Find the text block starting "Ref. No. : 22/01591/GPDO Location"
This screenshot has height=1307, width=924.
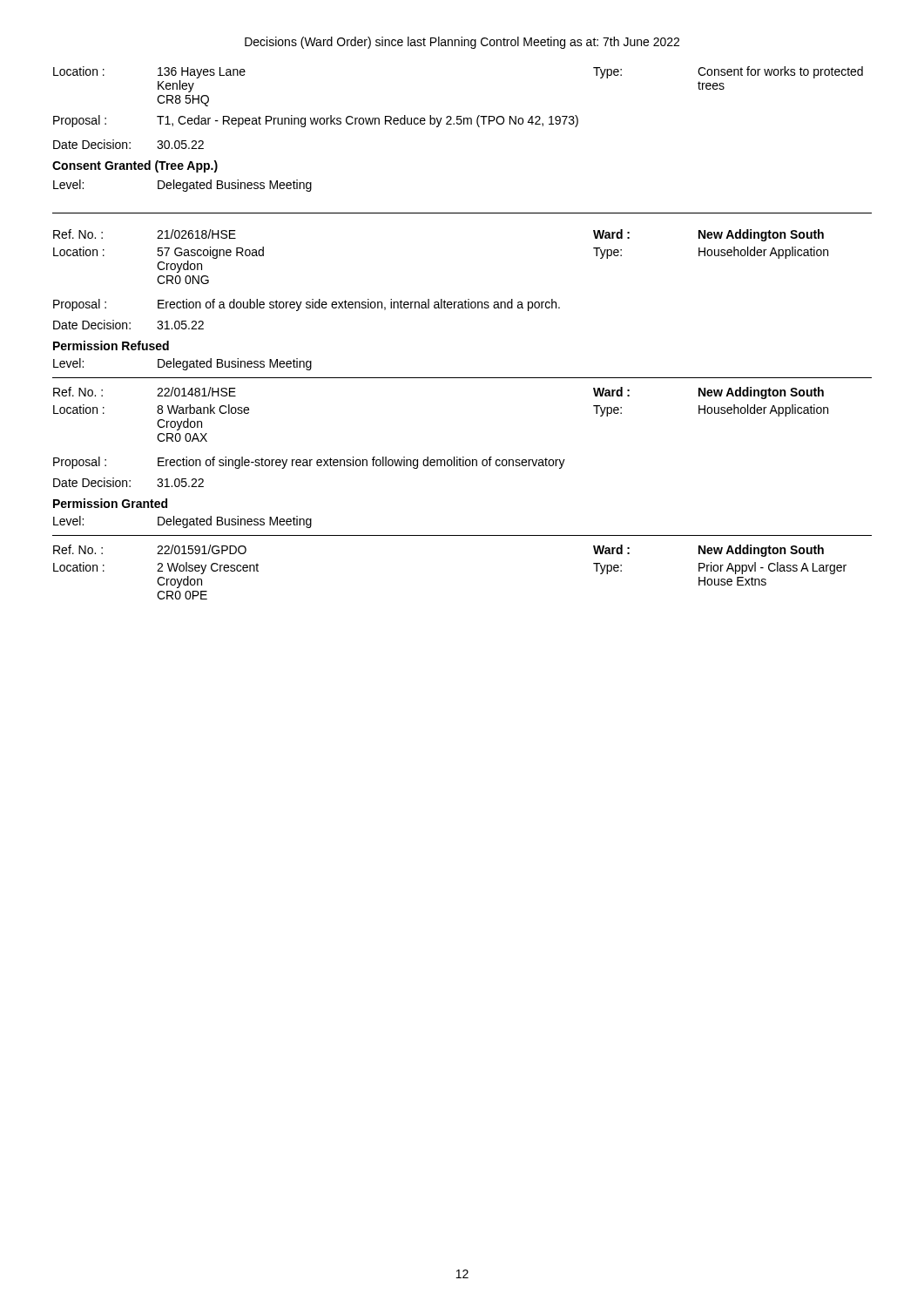82,550
